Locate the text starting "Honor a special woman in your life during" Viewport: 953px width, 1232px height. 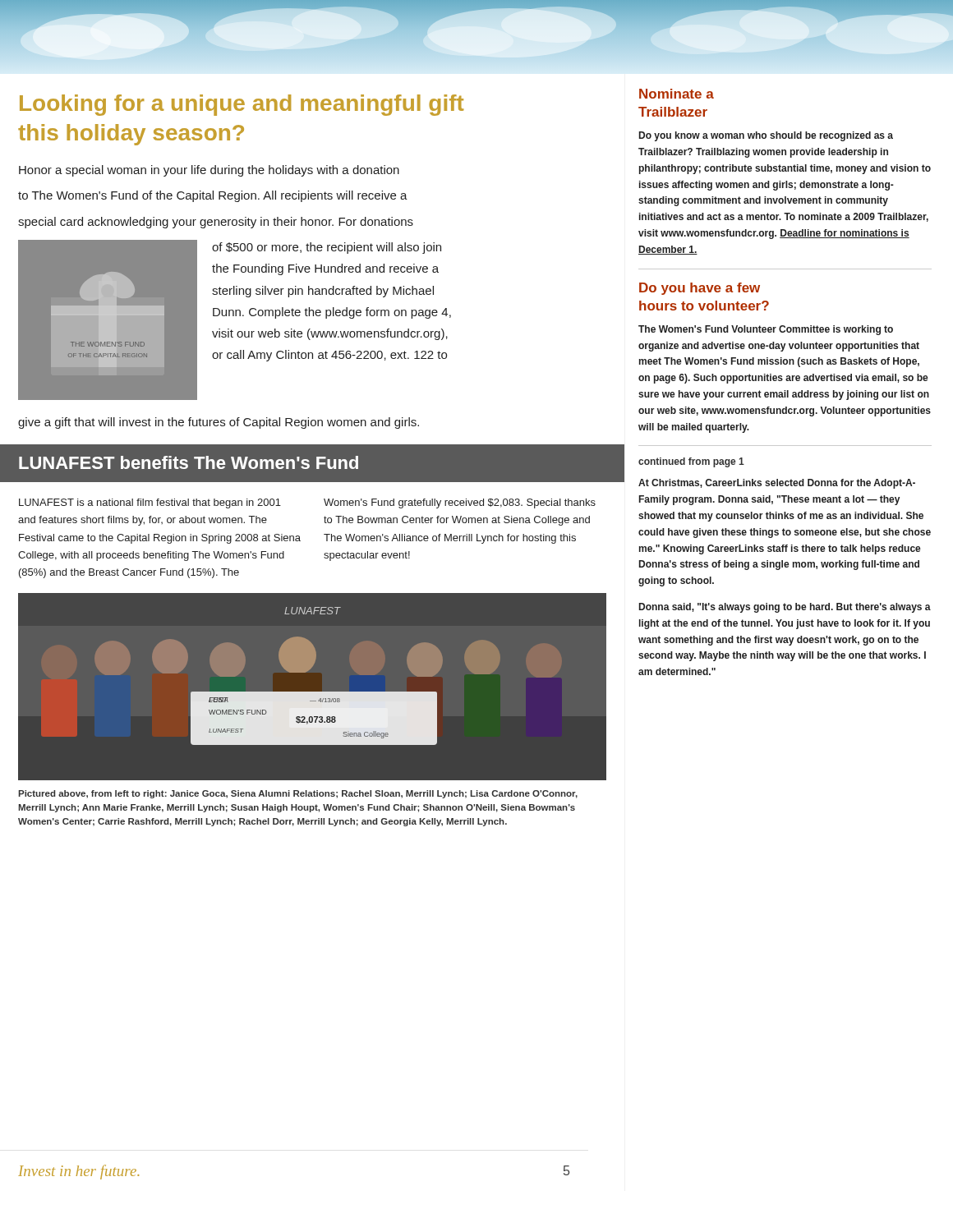tap(209, 169)
